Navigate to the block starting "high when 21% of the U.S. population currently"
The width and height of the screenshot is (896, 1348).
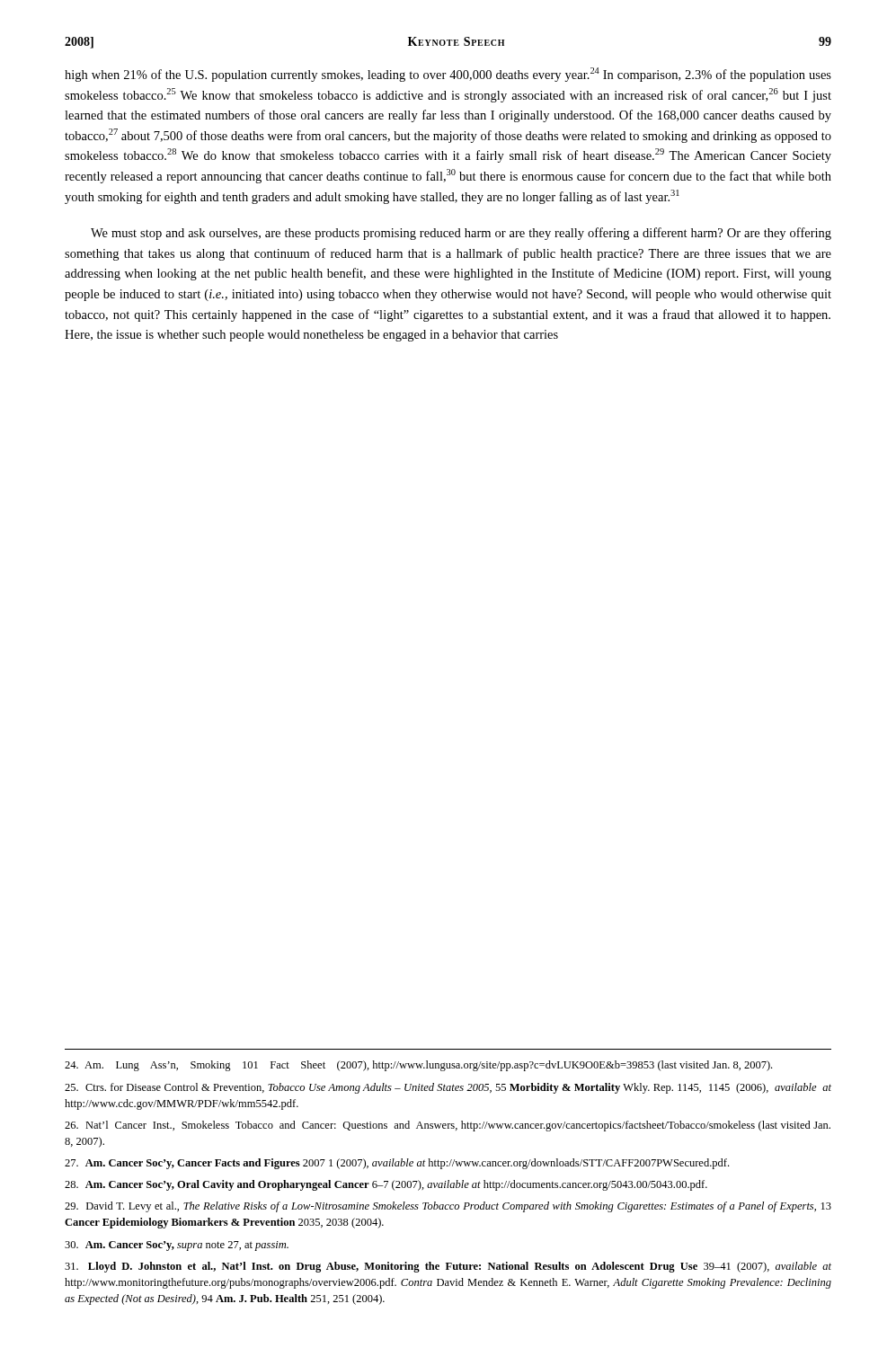(448, 136)
